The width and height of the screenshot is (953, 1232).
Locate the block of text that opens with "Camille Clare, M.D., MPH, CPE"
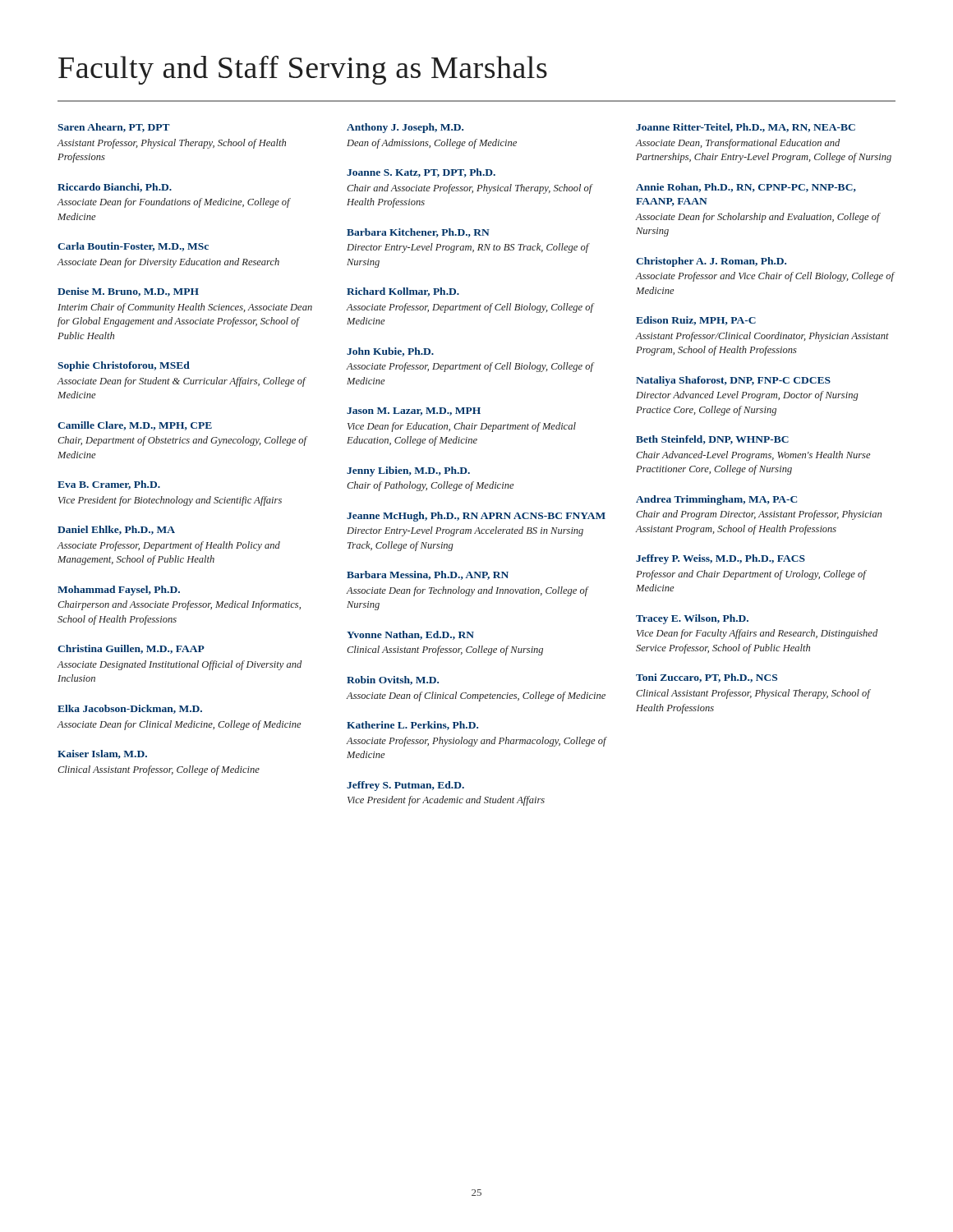(187, 440)
